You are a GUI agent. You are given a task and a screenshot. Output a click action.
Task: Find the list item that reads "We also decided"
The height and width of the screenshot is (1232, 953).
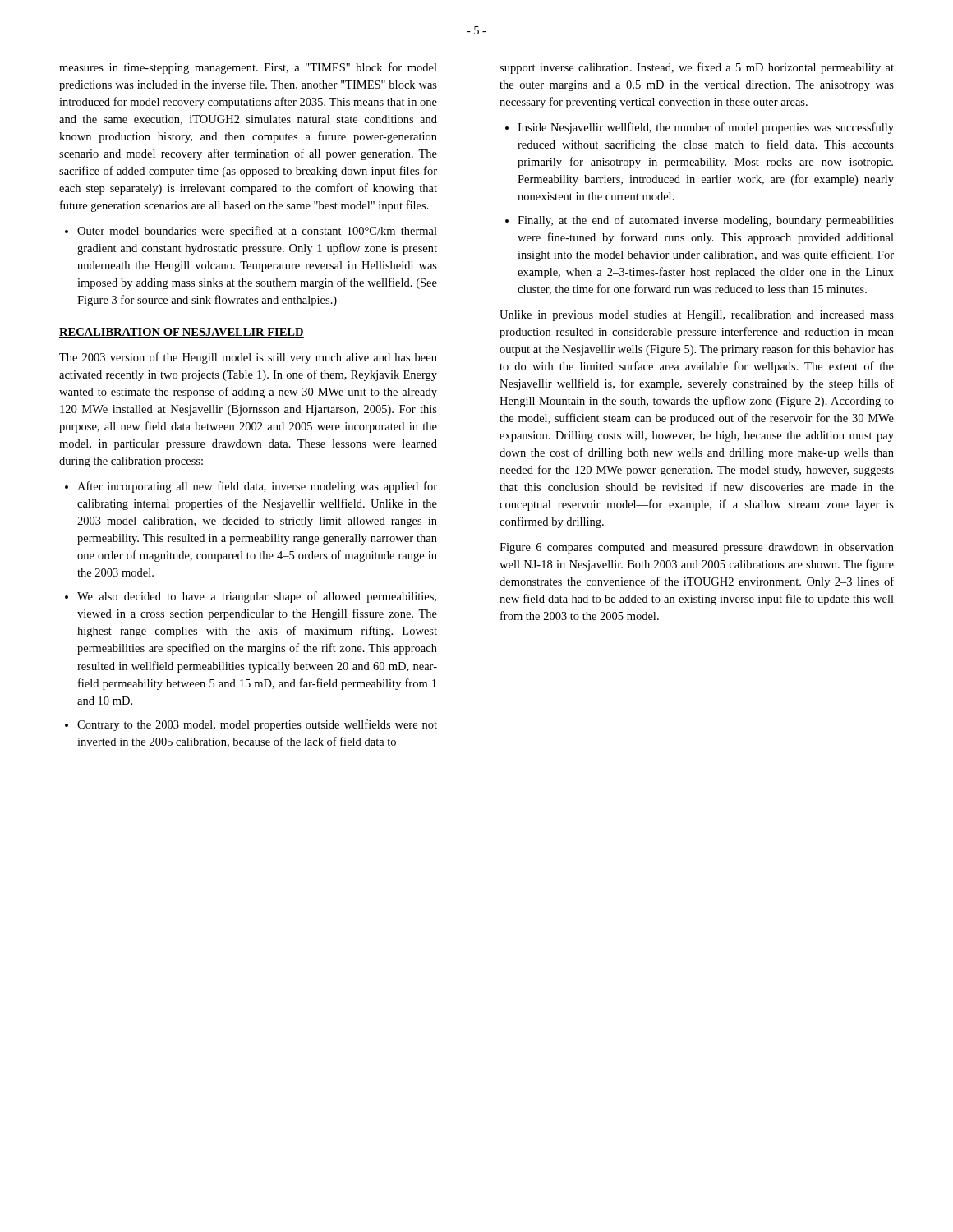click(257, 648)
